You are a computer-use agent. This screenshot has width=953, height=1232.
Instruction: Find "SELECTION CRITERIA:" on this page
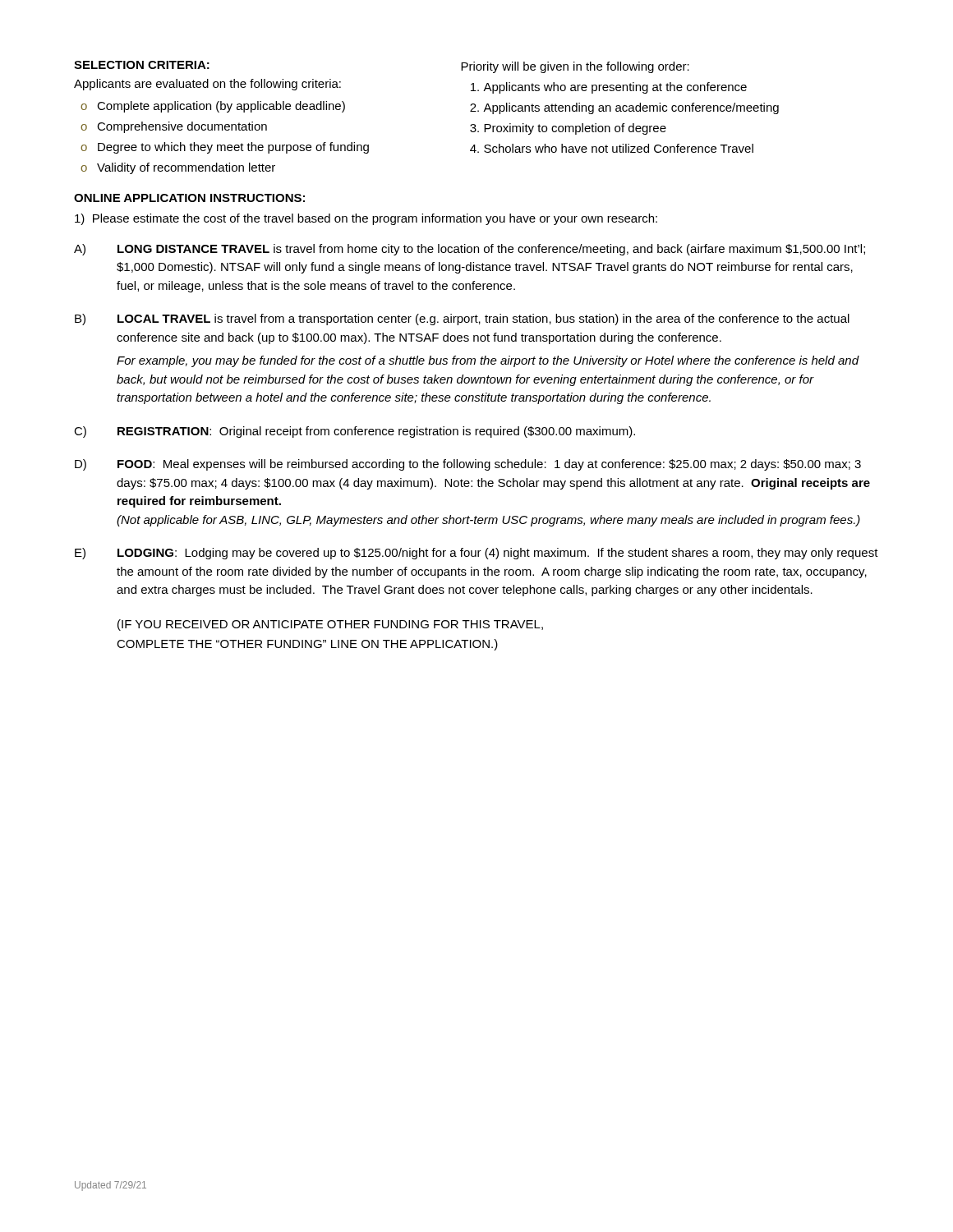click(142, 64)
